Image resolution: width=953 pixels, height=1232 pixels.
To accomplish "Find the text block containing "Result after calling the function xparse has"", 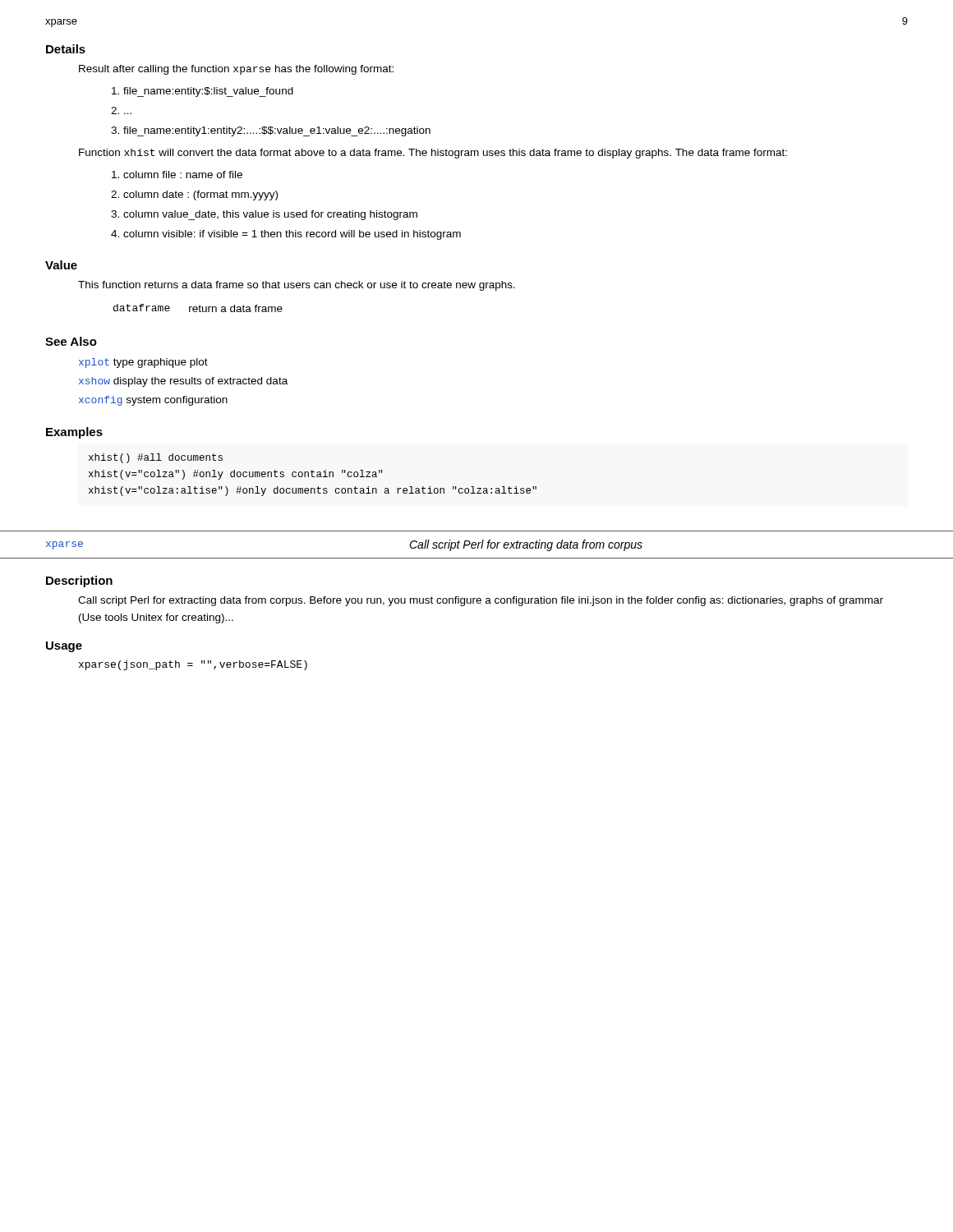I will pos(236,69).
